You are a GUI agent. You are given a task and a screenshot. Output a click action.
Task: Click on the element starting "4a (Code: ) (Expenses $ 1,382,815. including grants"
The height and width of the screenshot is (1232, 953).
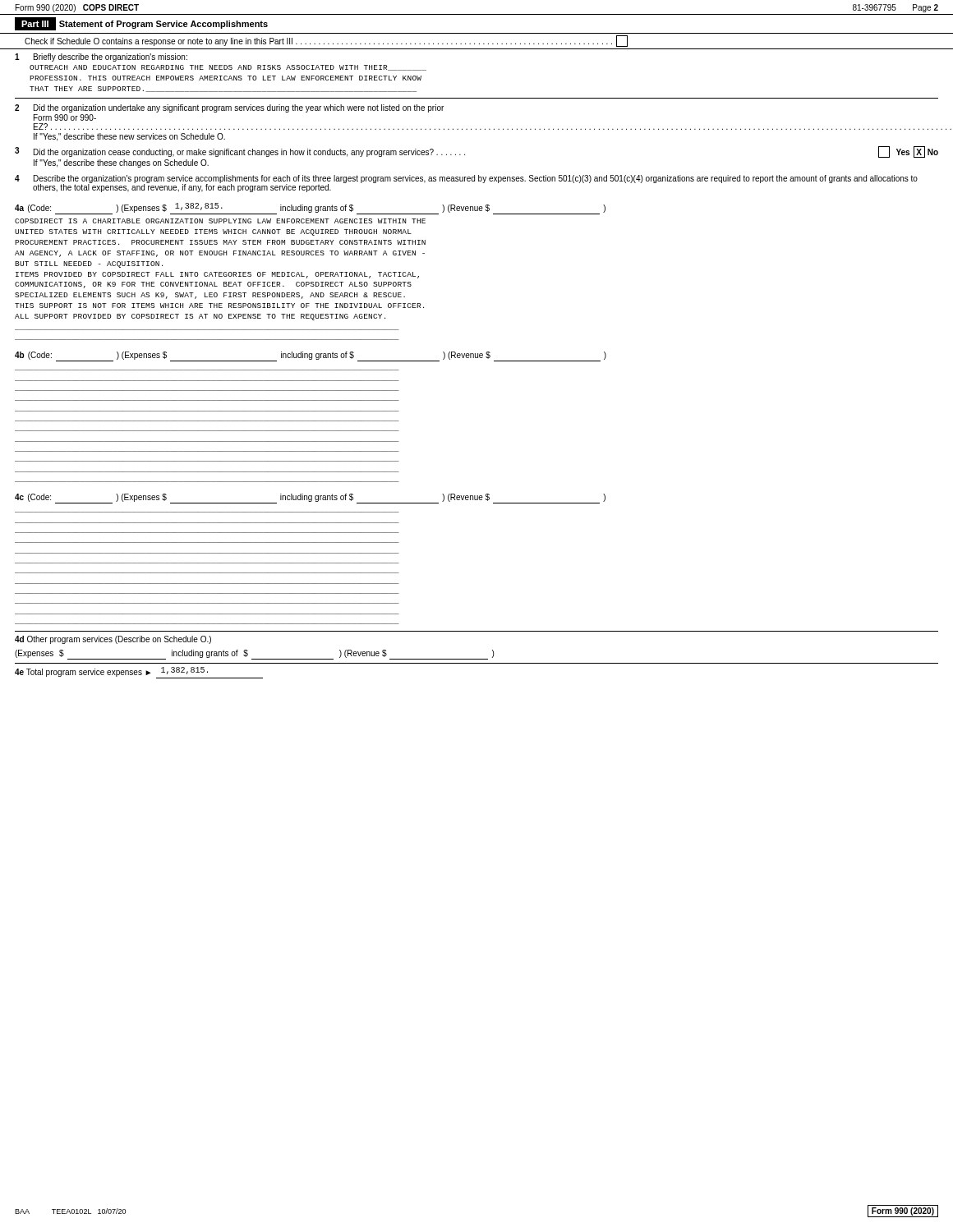click(x=310, y=209)
